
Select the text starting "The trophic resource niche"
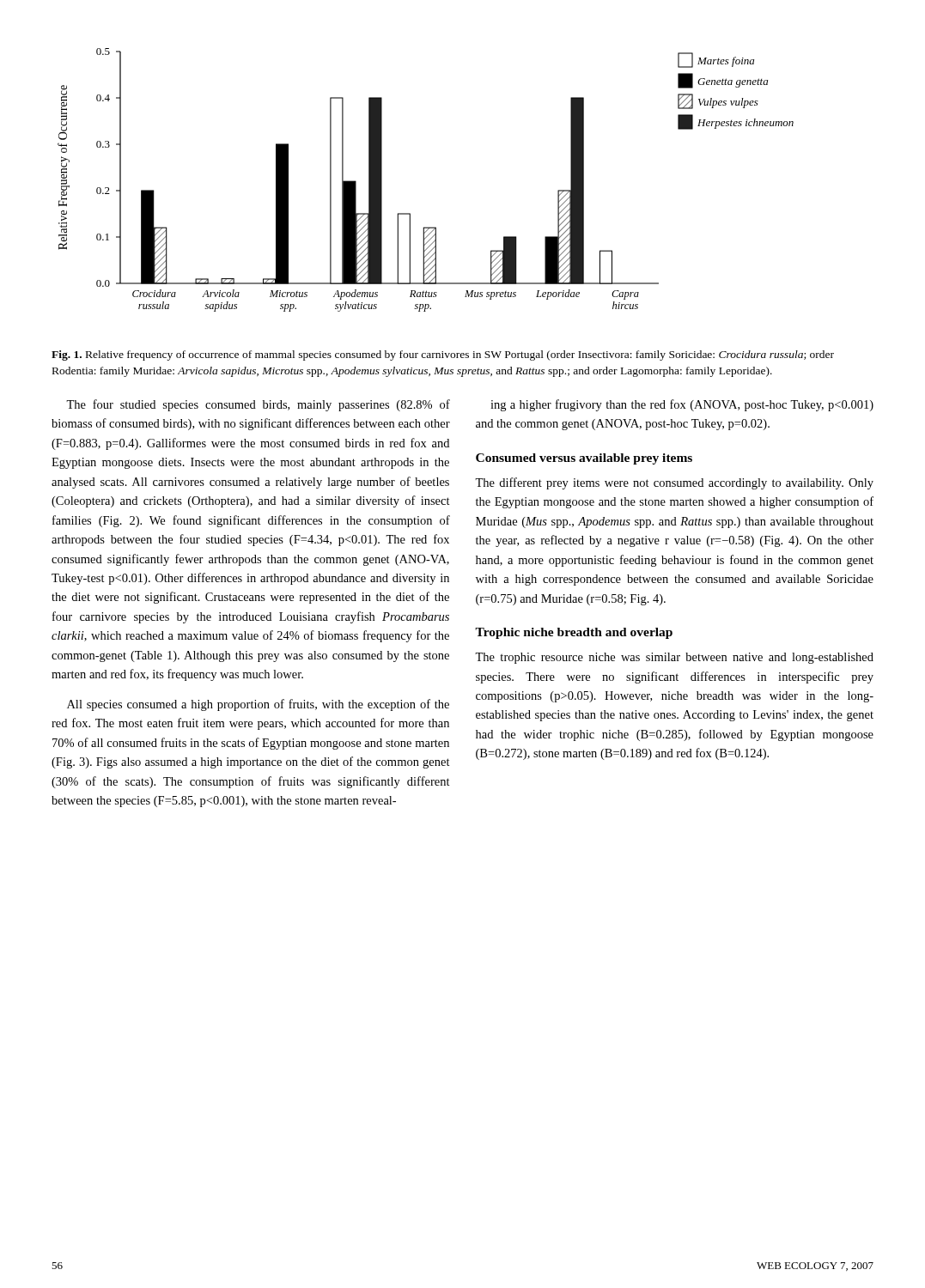pos(674,705)
